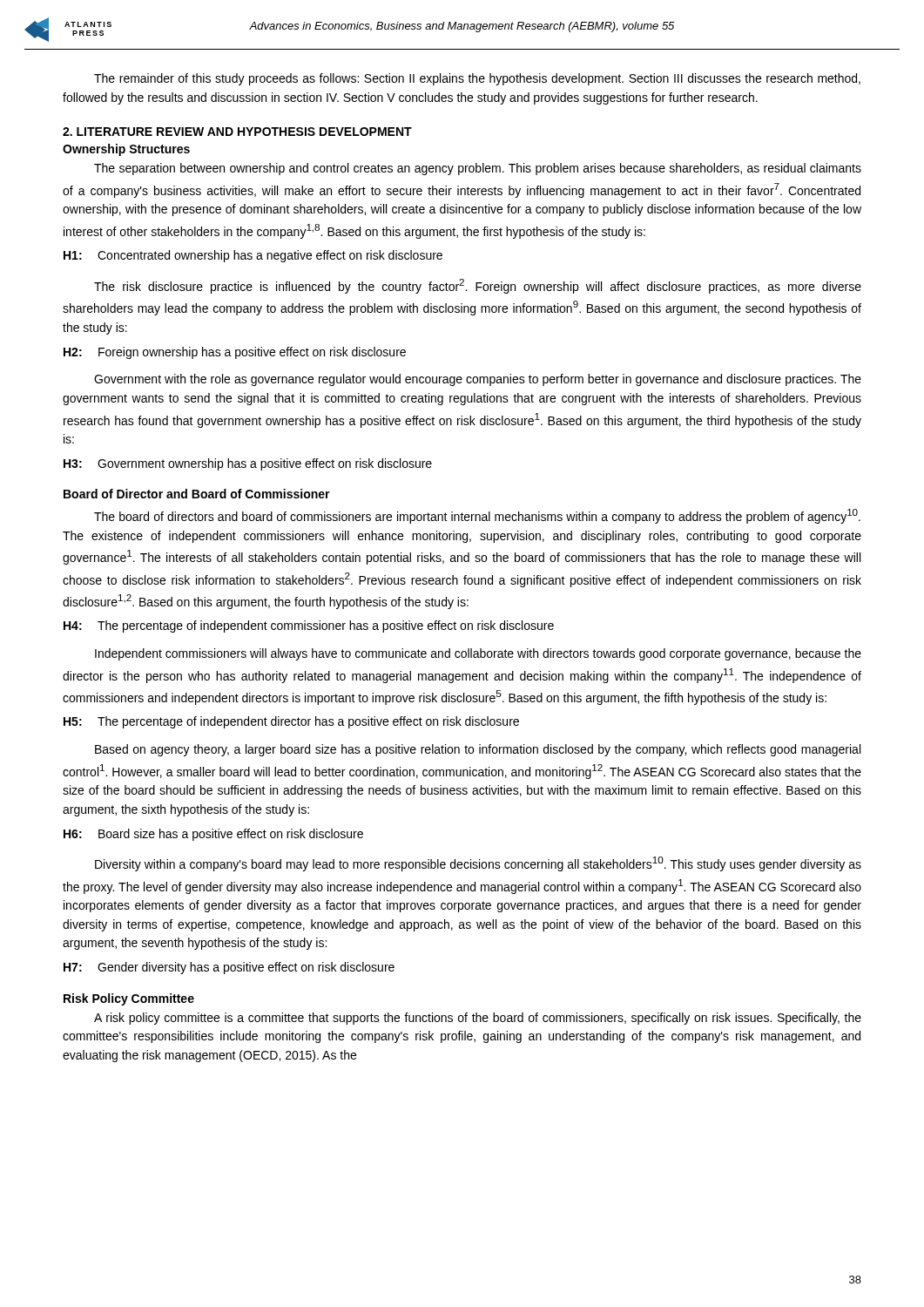Locate the block of text that opens with "Government with the role as governance regulator"
The image size is (924, 1307).
[x=462, y=410]
